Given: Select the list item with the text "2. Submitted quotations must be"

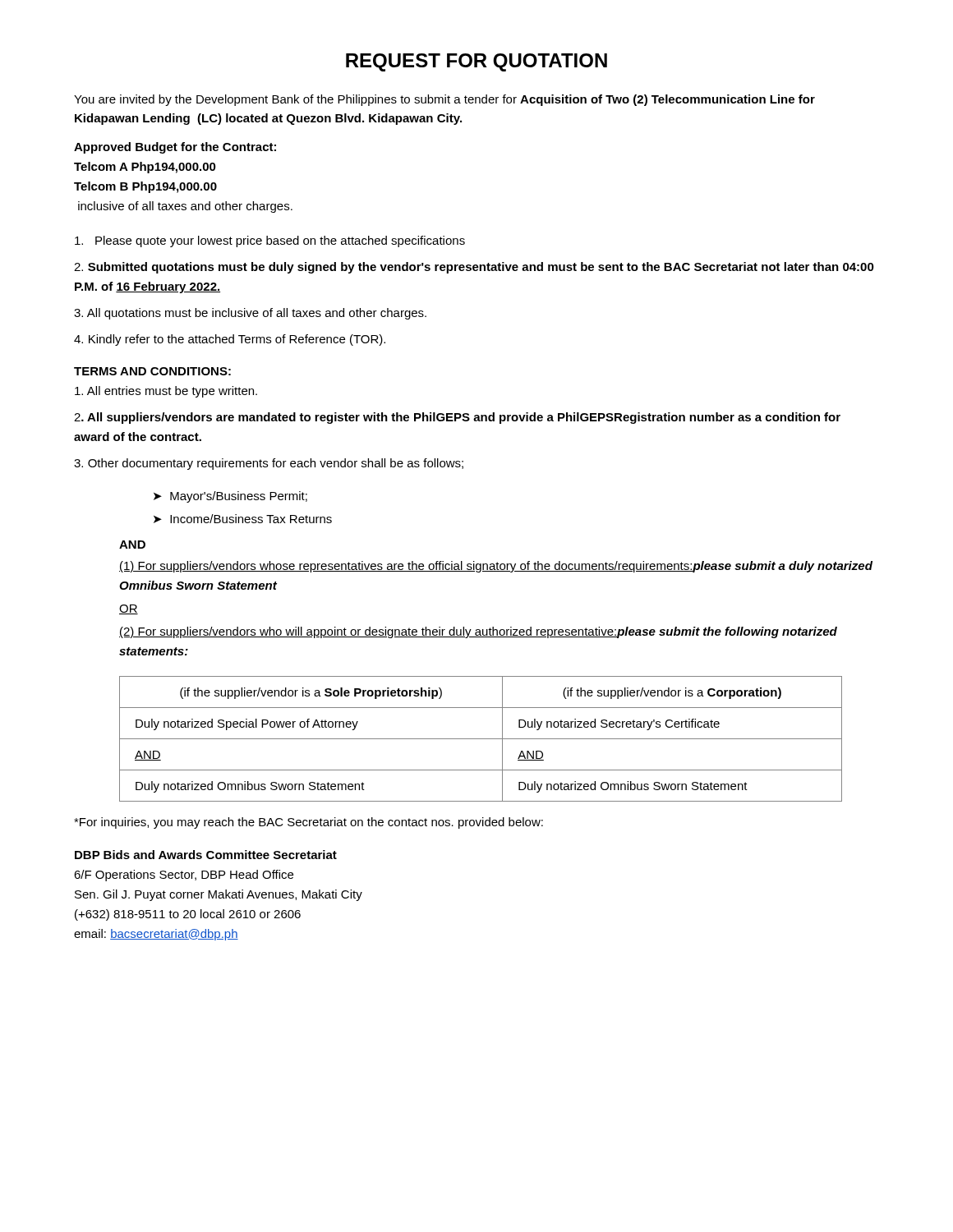Looking at the screenshot, I should (474, 276).
